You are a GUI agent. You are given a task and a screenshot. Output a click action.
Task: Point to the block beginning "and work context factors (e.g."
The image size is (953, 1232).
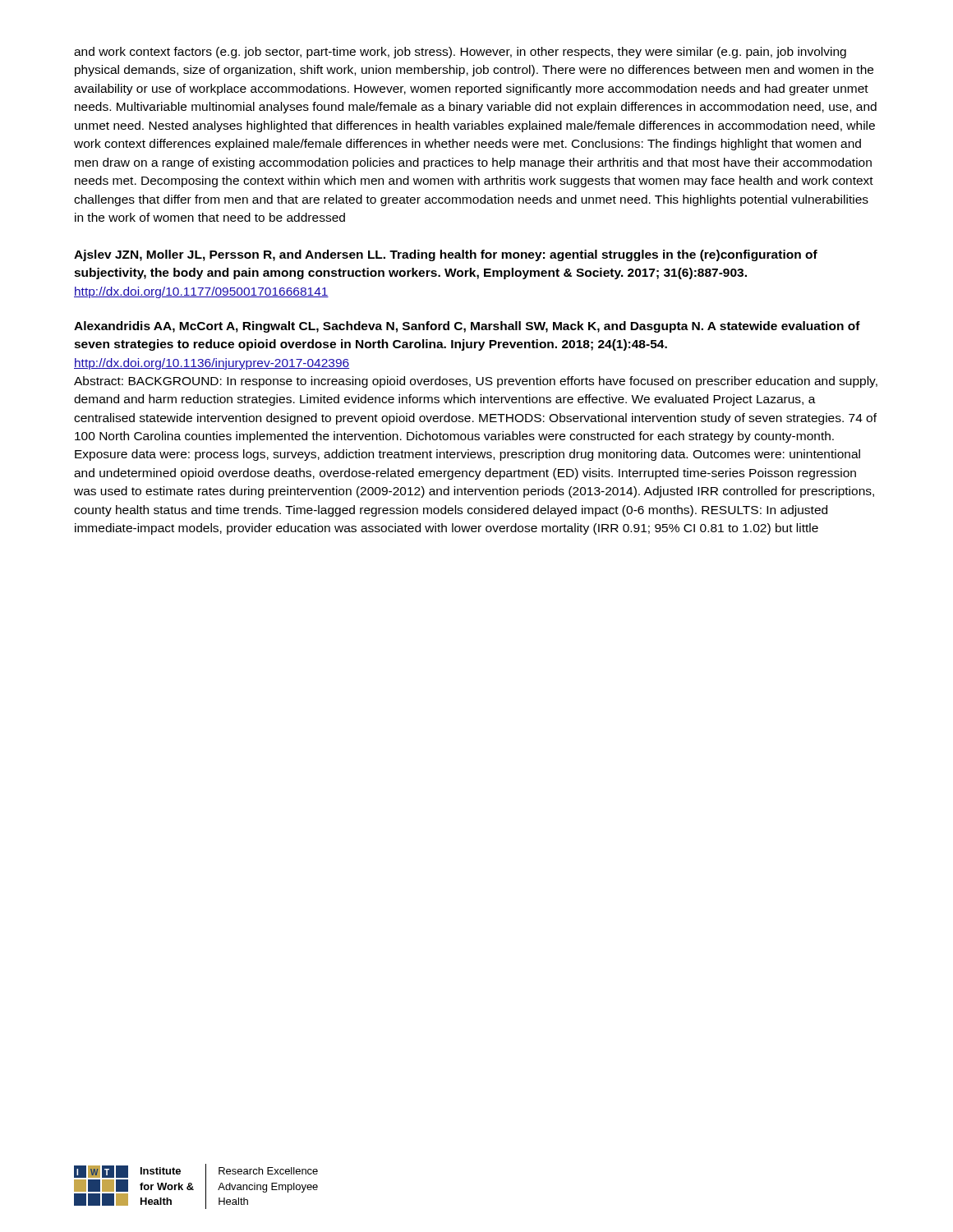476,134
